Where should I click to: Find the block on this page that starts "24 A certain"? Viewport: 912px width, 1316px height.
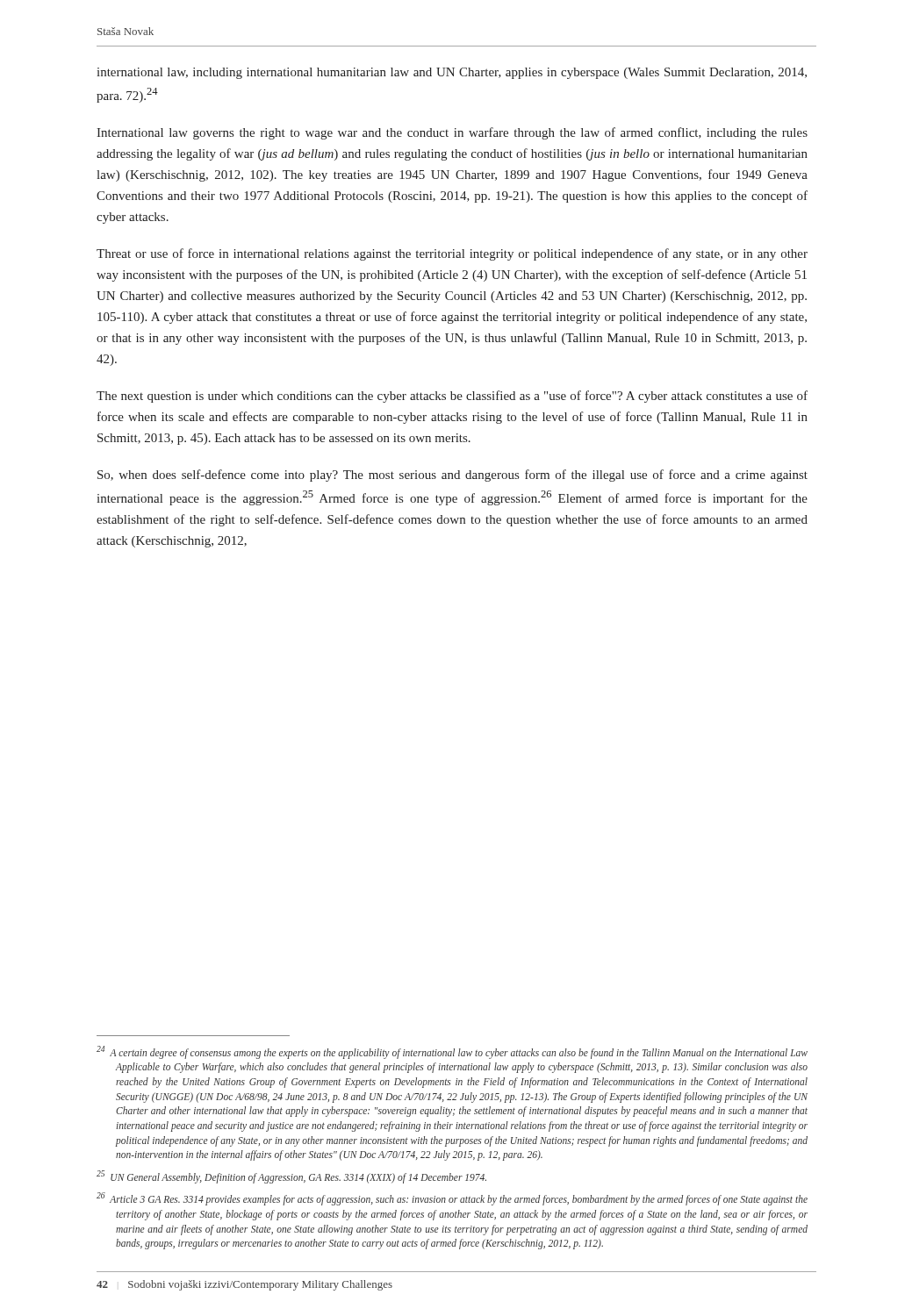[x=452, y=1102]
